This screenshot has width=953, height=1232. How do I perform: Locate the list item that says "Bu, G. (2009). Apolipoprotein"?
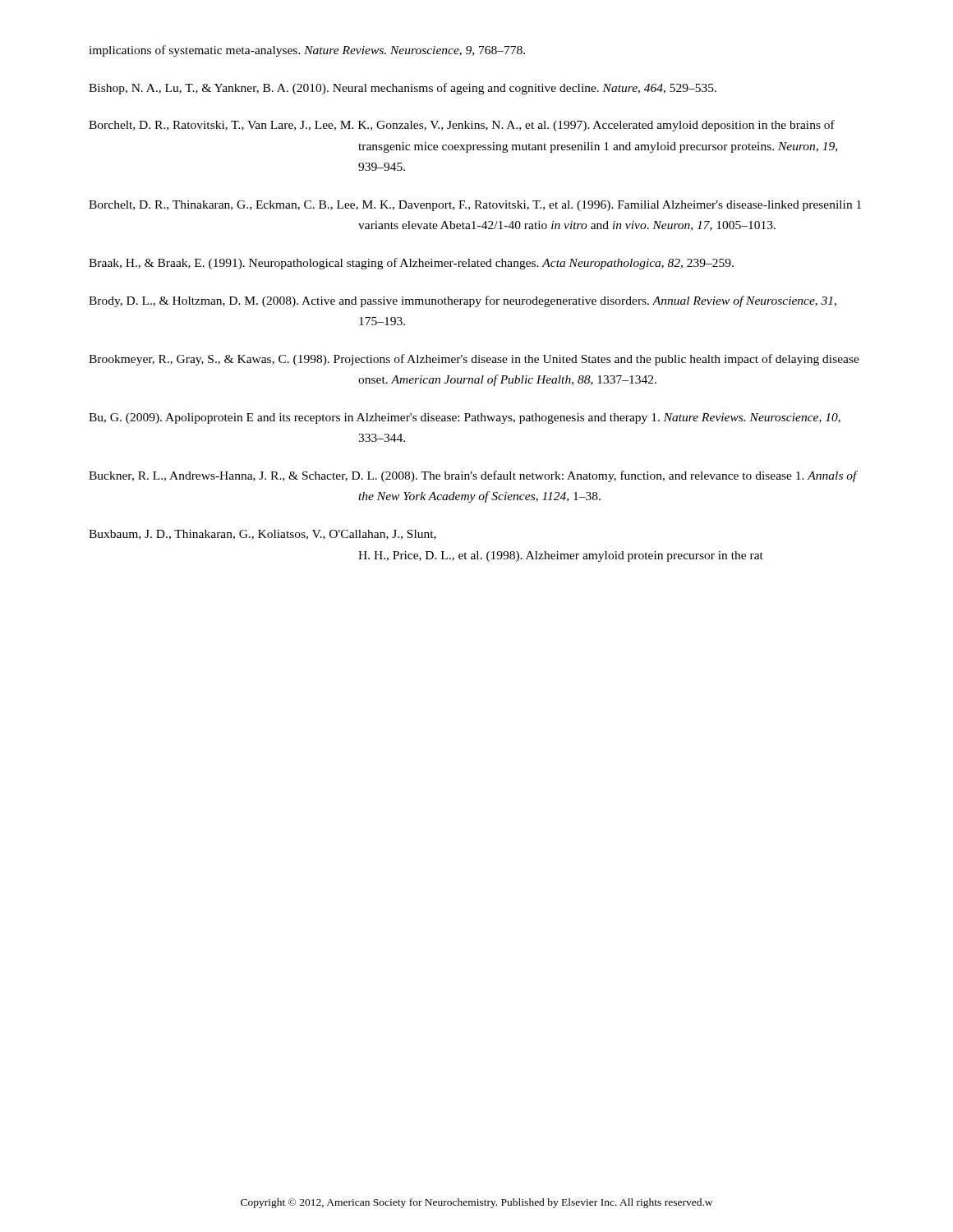(x=465, y=427)
